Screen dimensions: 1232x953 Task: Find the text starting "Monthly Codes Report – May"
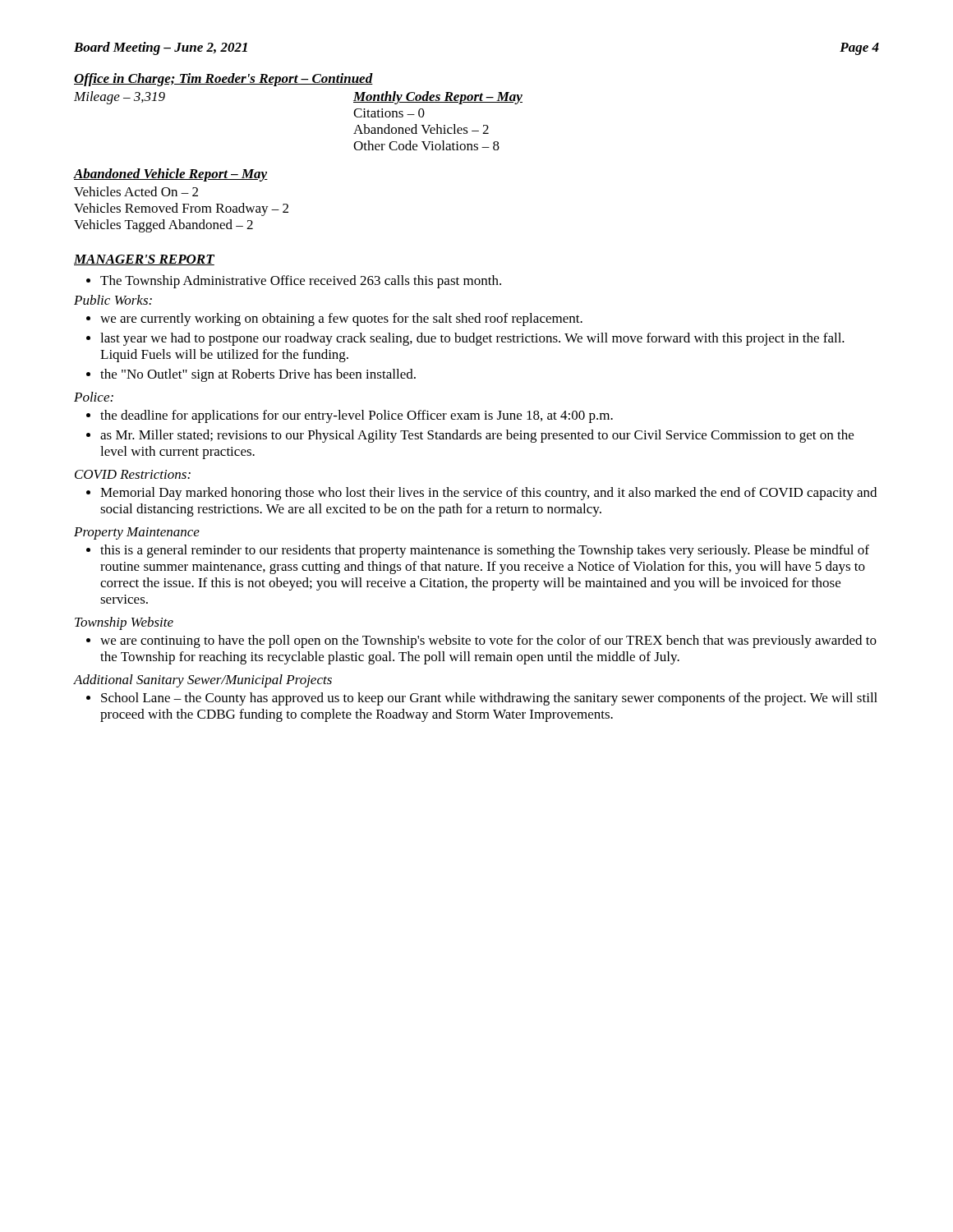[438, 97]
